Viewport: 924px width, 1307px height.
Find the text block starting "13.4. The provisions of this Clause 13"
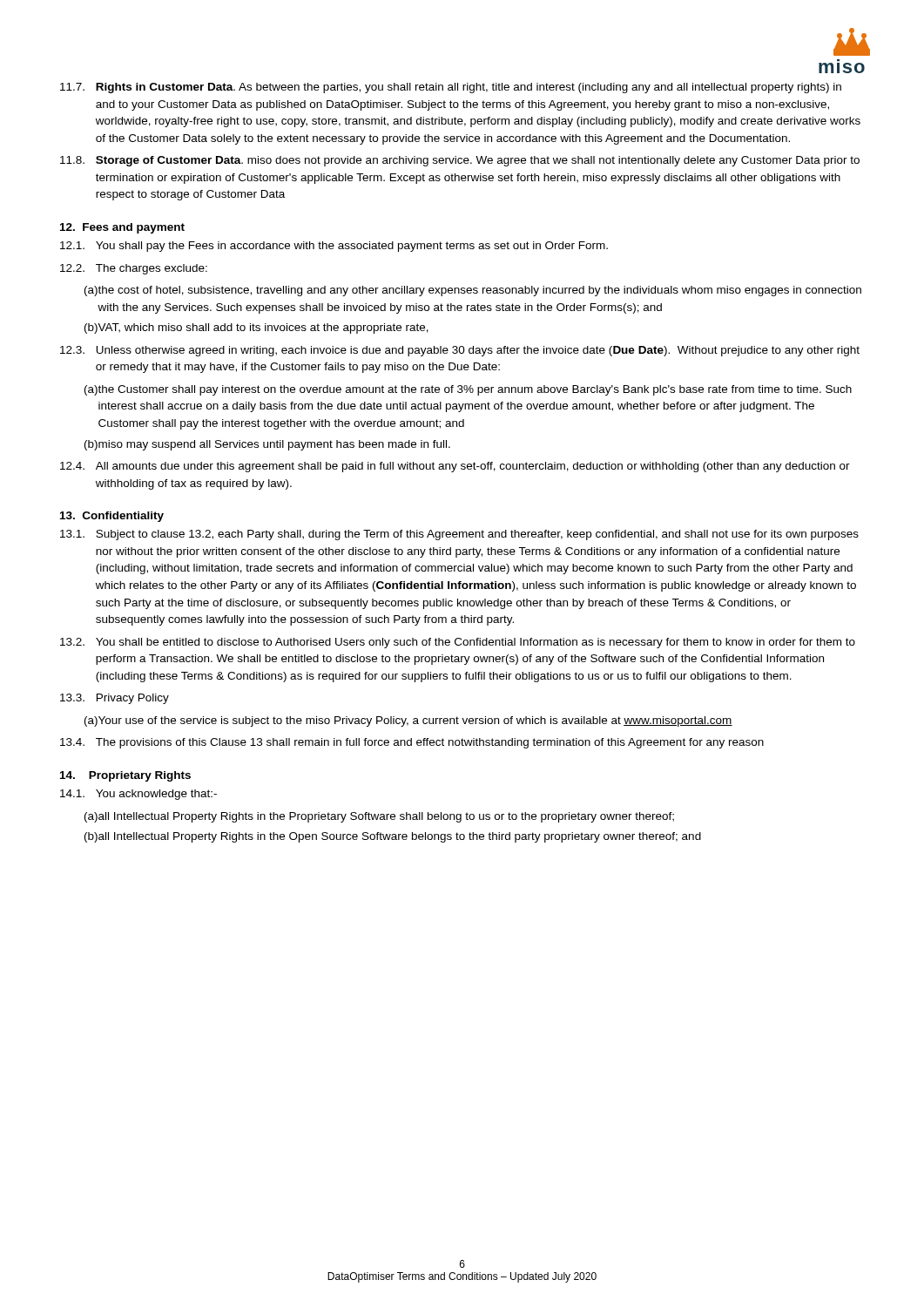click(460, 743)
